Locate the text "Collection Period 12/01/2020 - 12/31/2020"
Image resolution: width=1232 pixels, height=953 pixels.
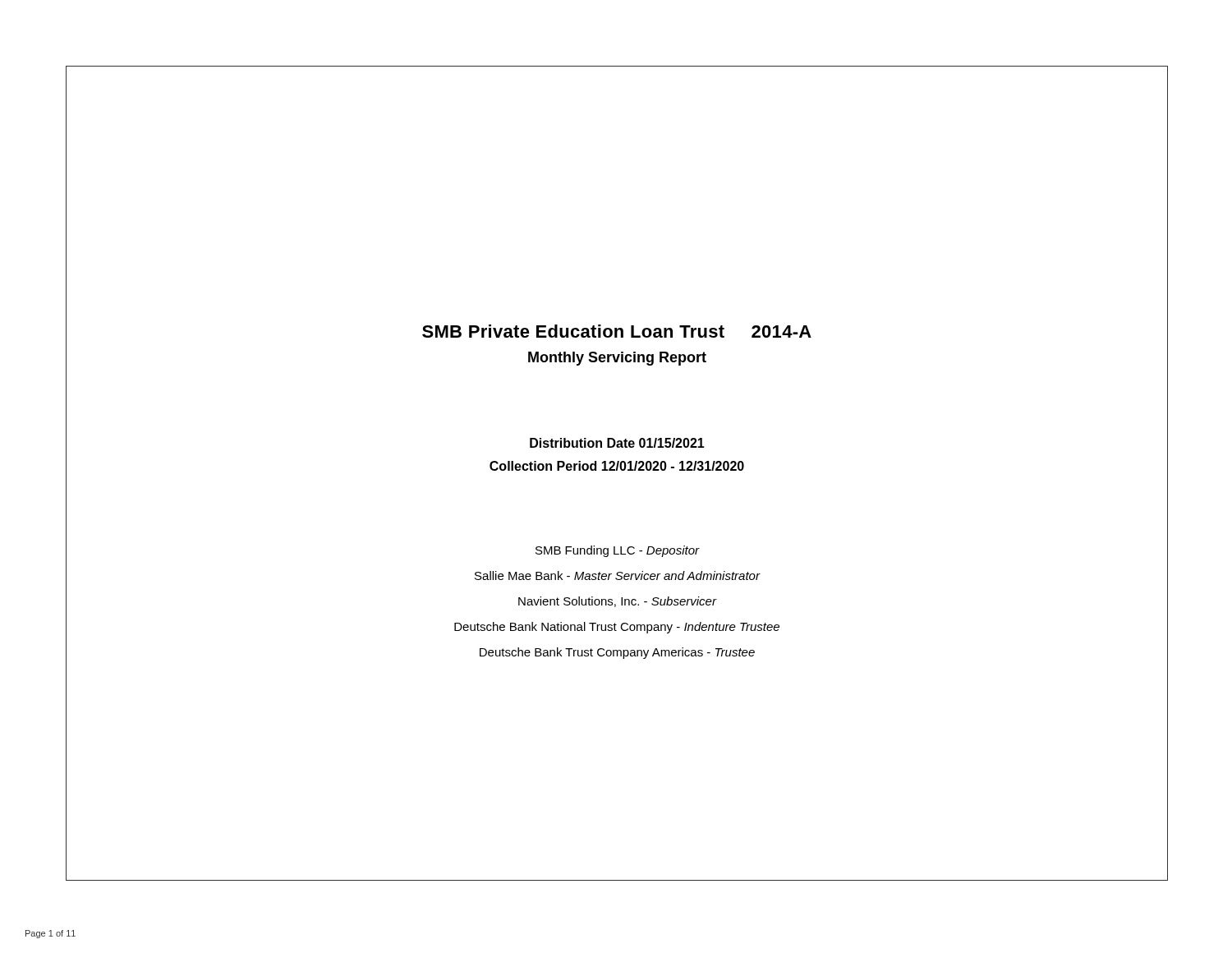pos(617,466)
